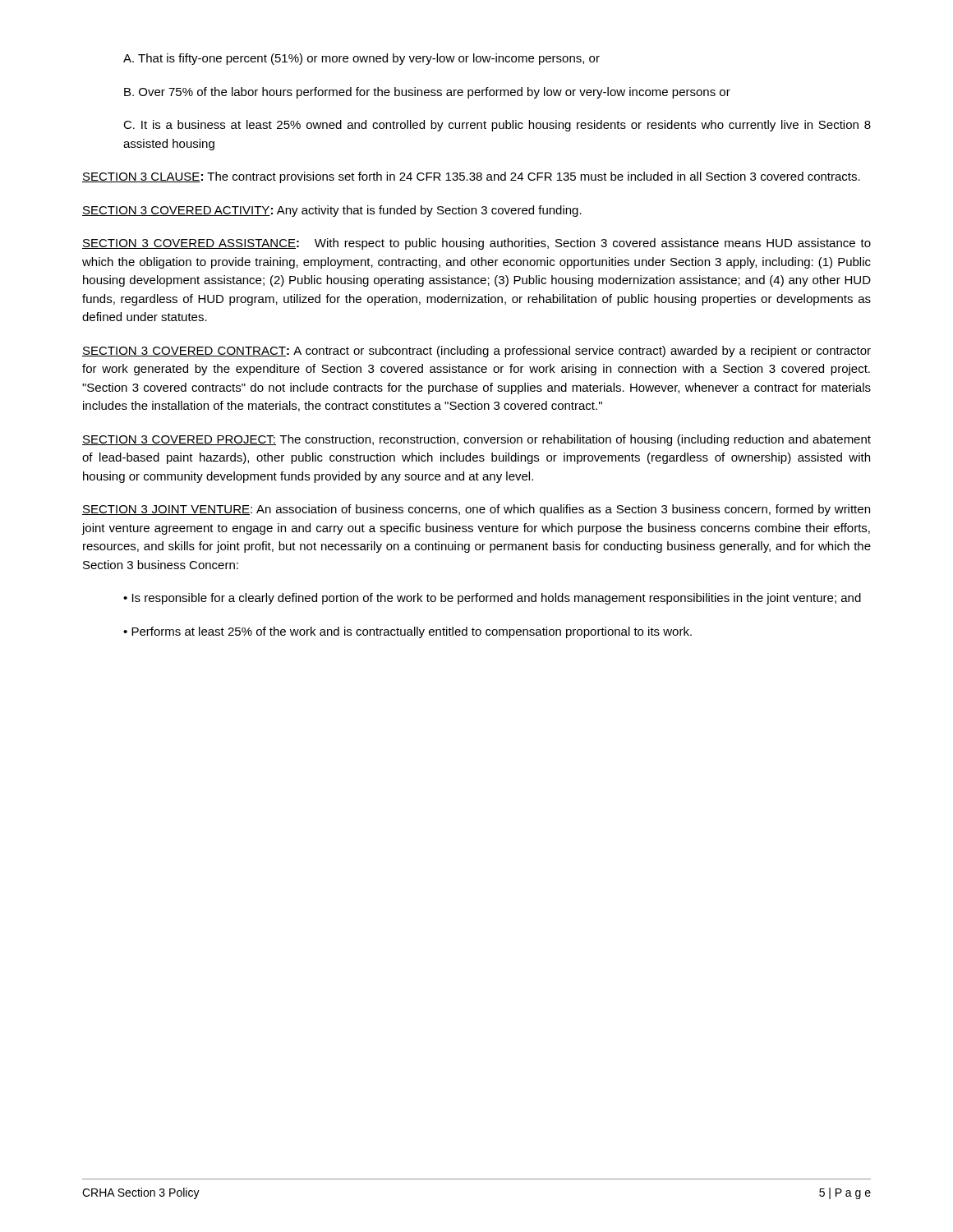Point to the element starting "SECTION 3 CLAUSE: The"
The image size is (953, 1232).
pyautogui.click(x=471, y=176)
